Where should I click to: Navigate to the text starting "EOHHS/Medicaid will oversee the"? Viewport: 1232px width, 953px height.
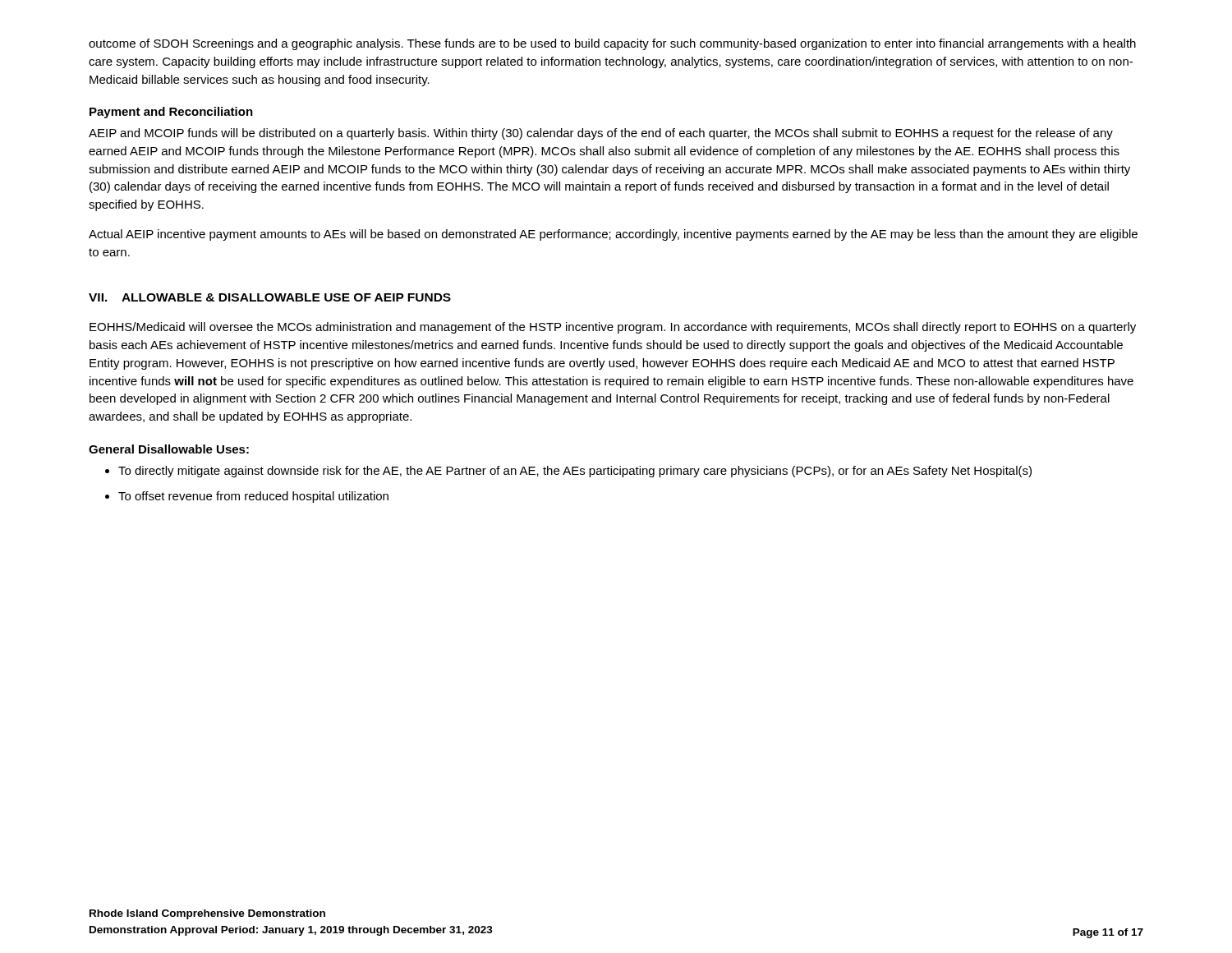(x=616, y=372)
